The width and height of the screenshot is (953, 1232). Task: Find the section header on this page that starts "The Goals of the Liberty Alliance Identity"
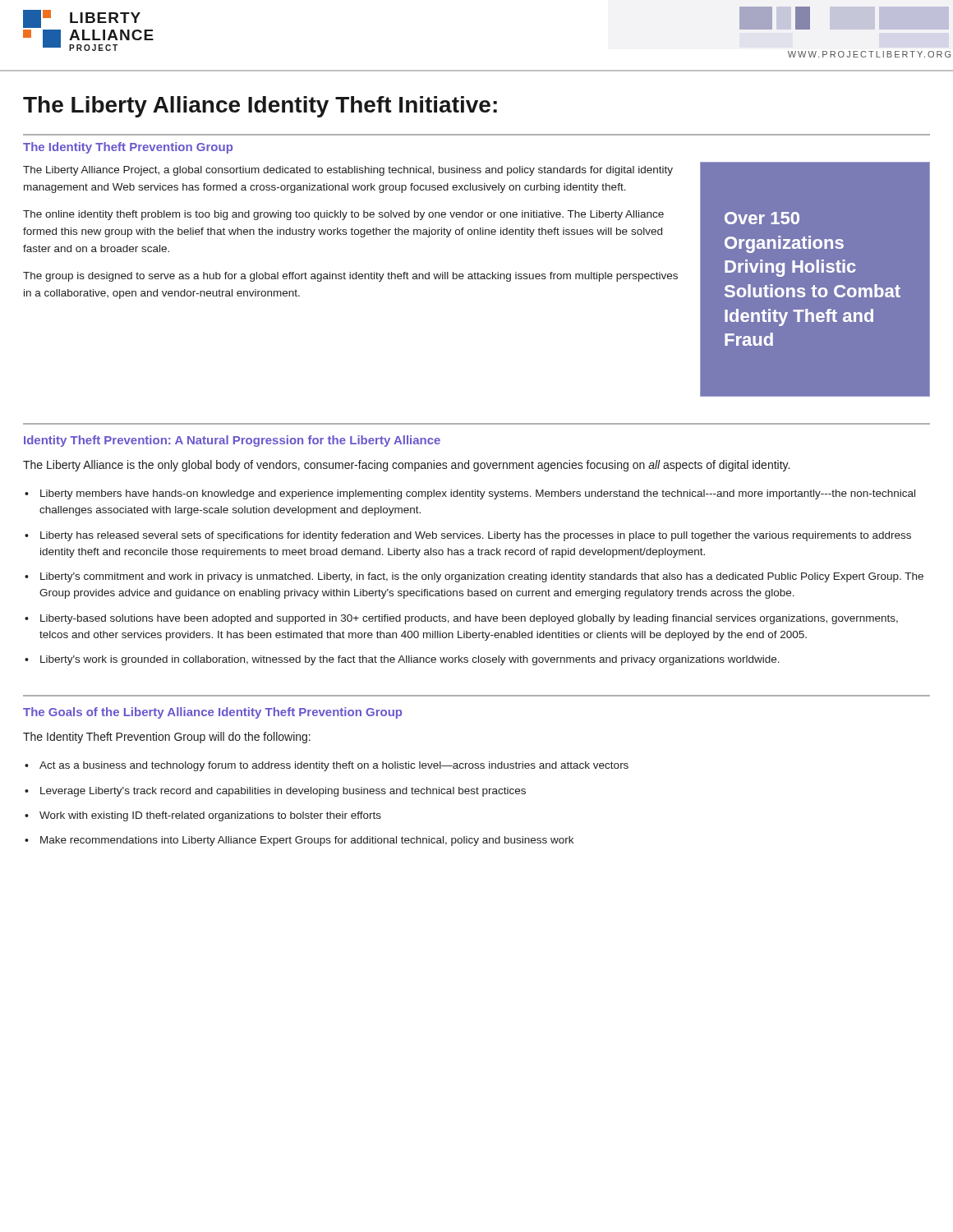[212, 713]
